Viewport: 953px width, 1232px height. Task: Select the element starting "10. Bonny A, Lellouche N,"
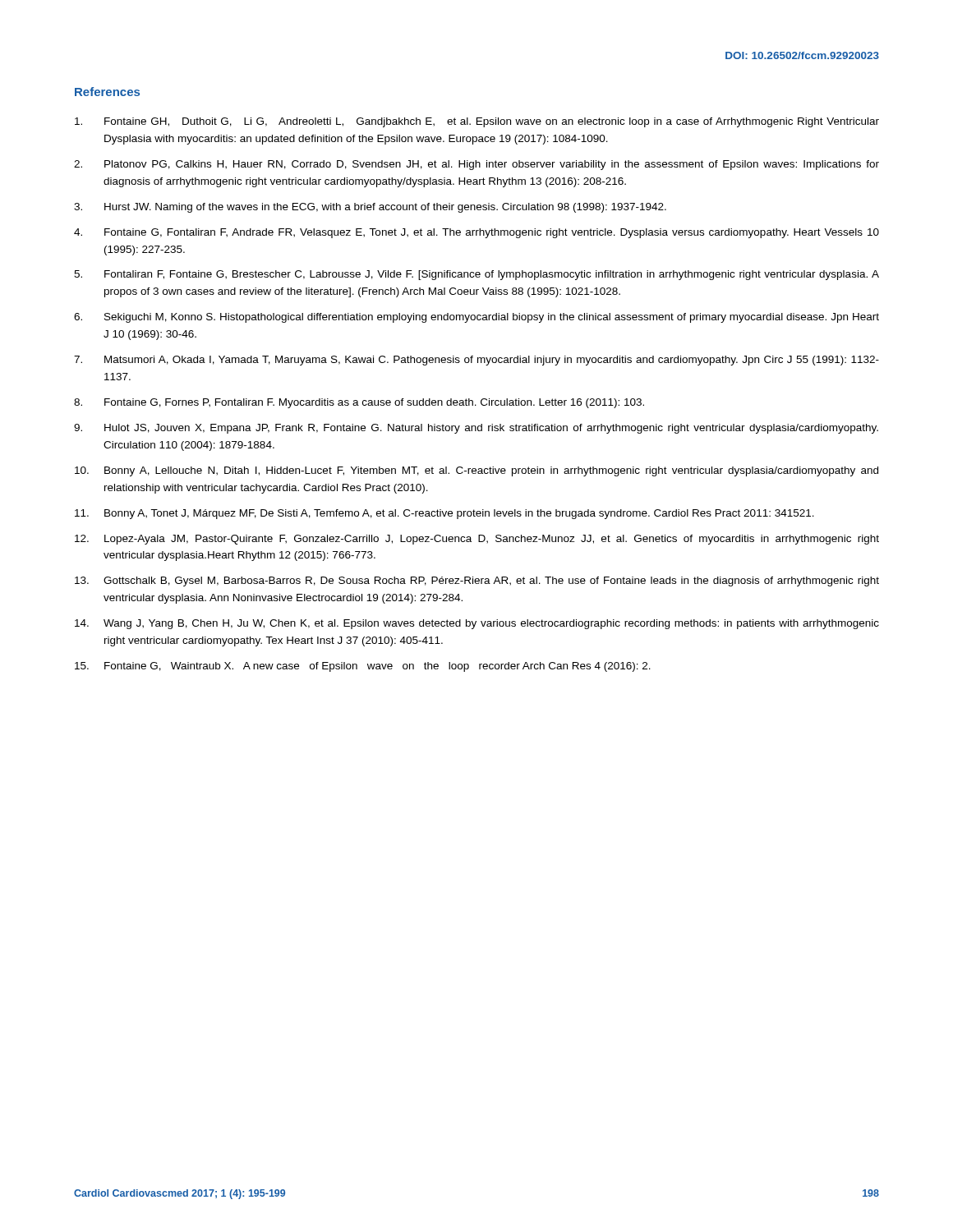(476, 479)
